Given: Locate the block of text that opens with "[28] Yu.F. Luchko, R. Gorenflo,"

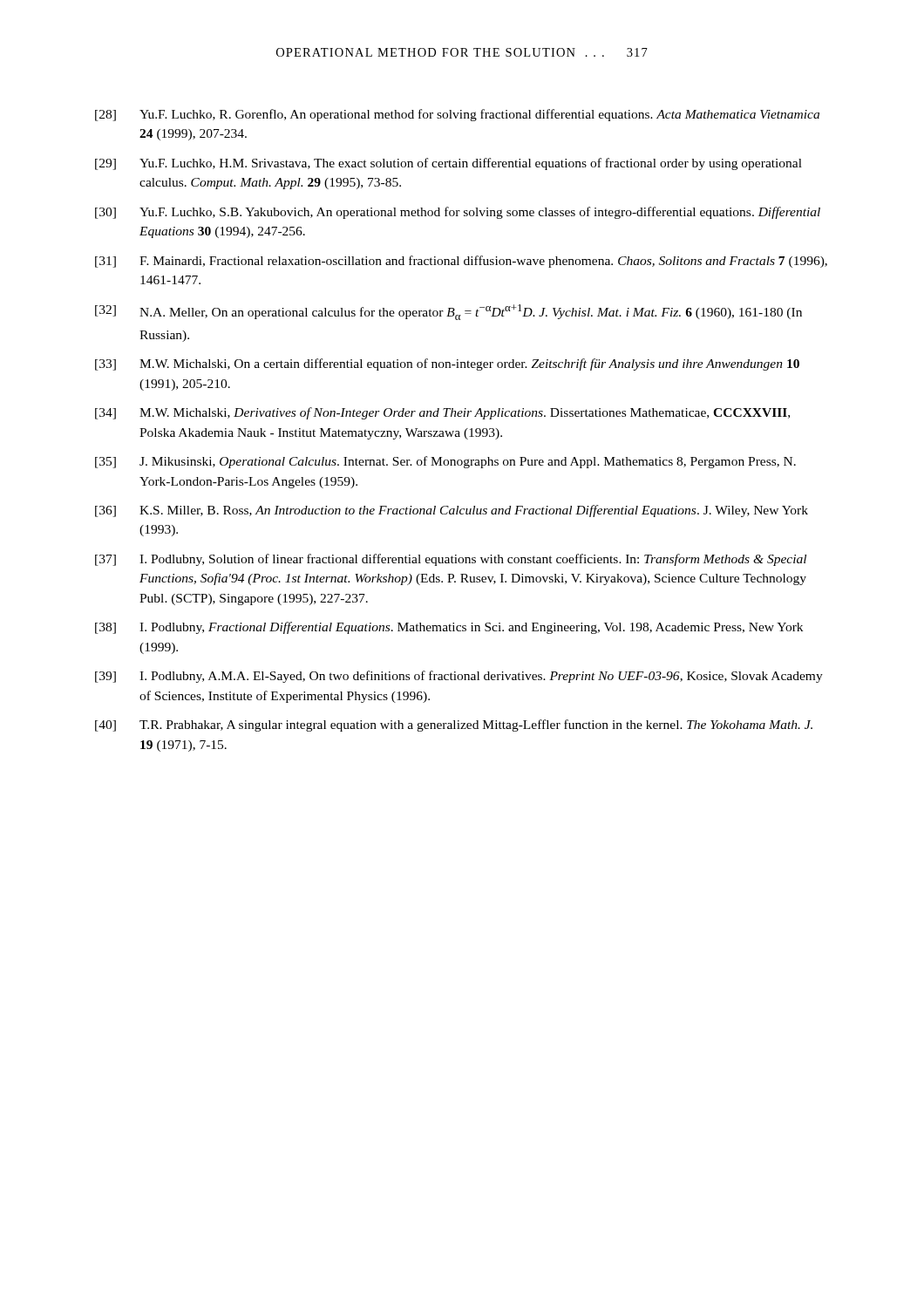Looking at the screenshot, I should click(x=462, y=124).
